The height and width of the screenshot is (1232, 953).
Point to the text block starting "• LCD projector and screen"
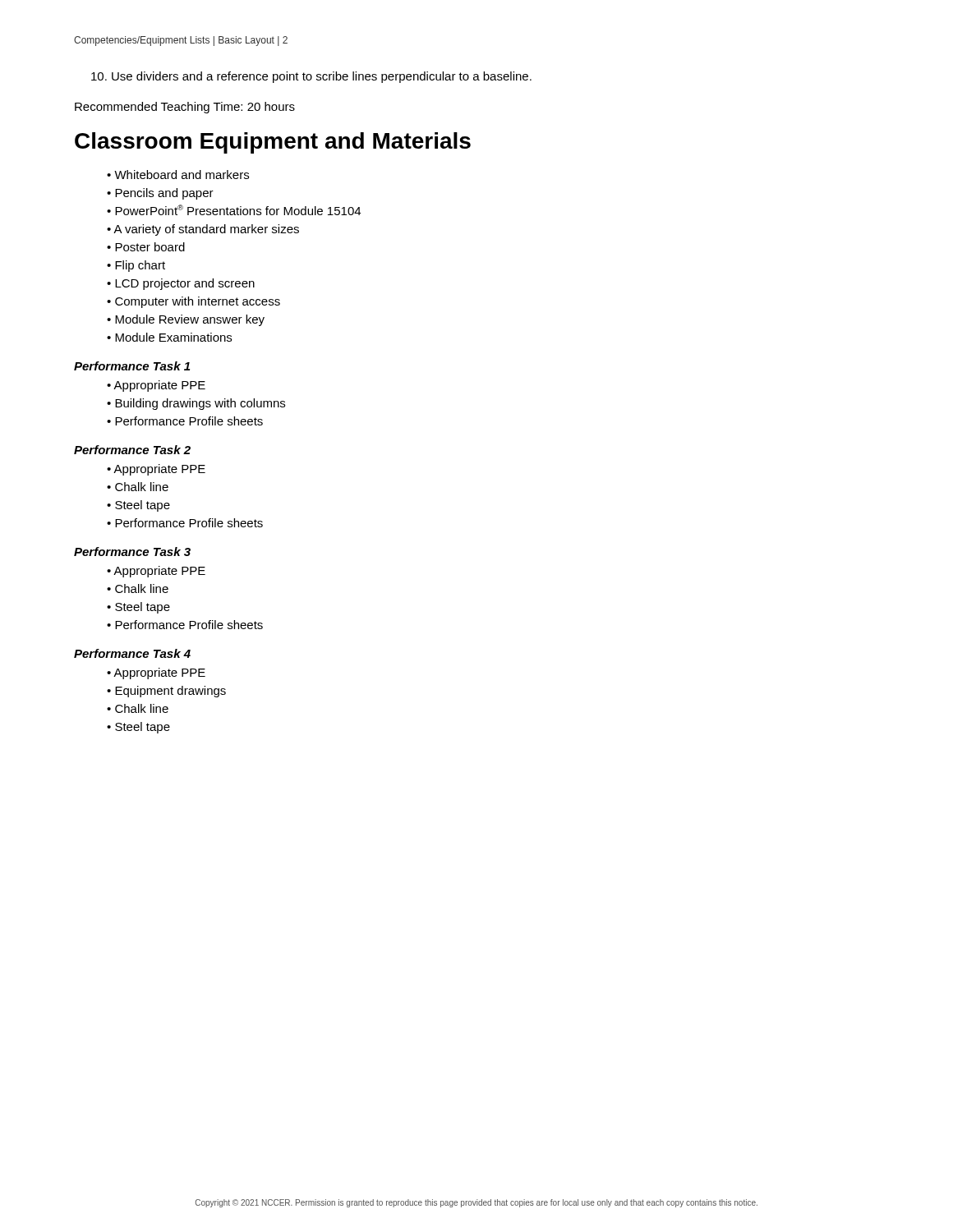(181, 283)
